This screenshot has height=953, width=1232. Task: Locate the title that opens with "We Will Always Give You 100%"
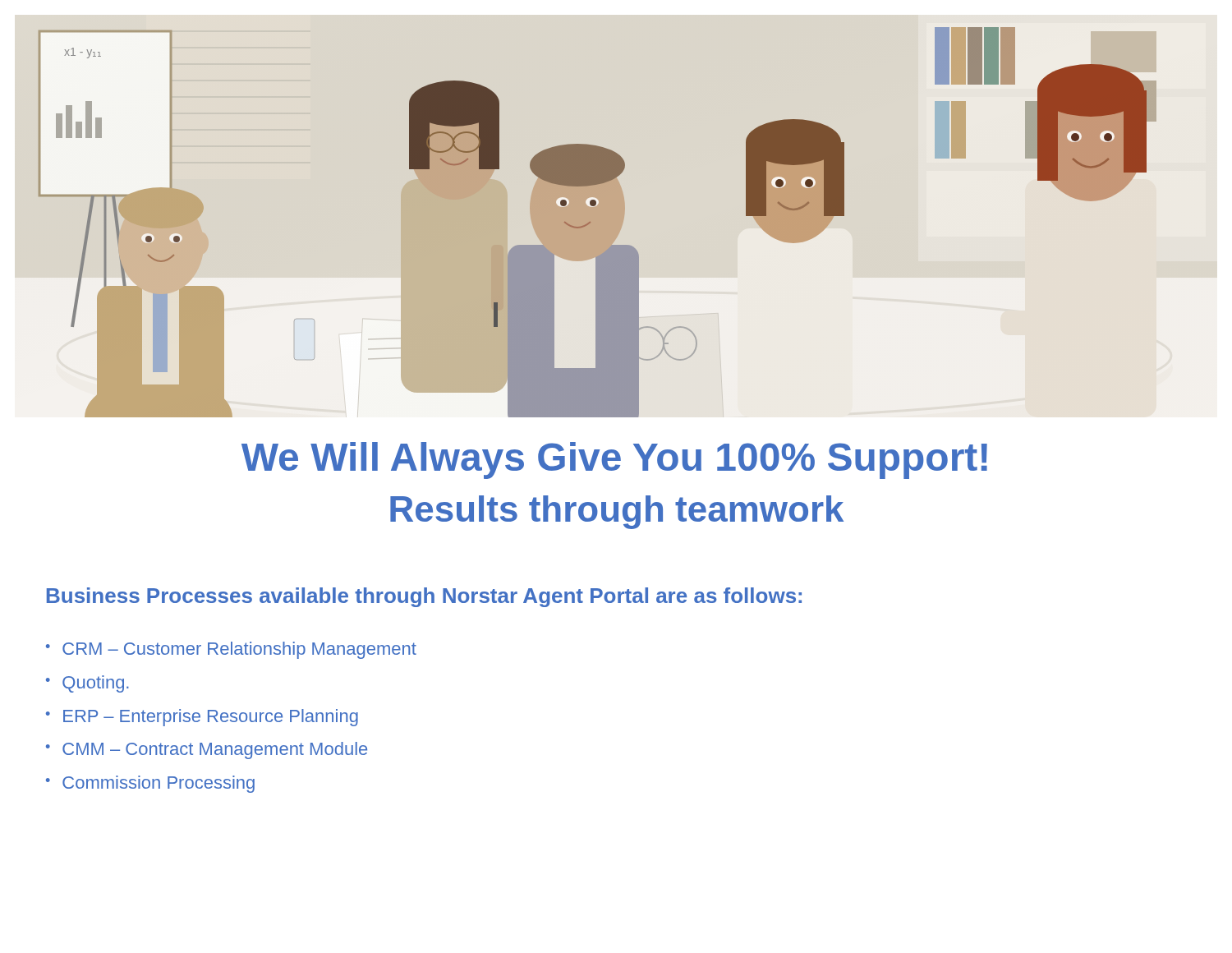click(x=616, y=482)
